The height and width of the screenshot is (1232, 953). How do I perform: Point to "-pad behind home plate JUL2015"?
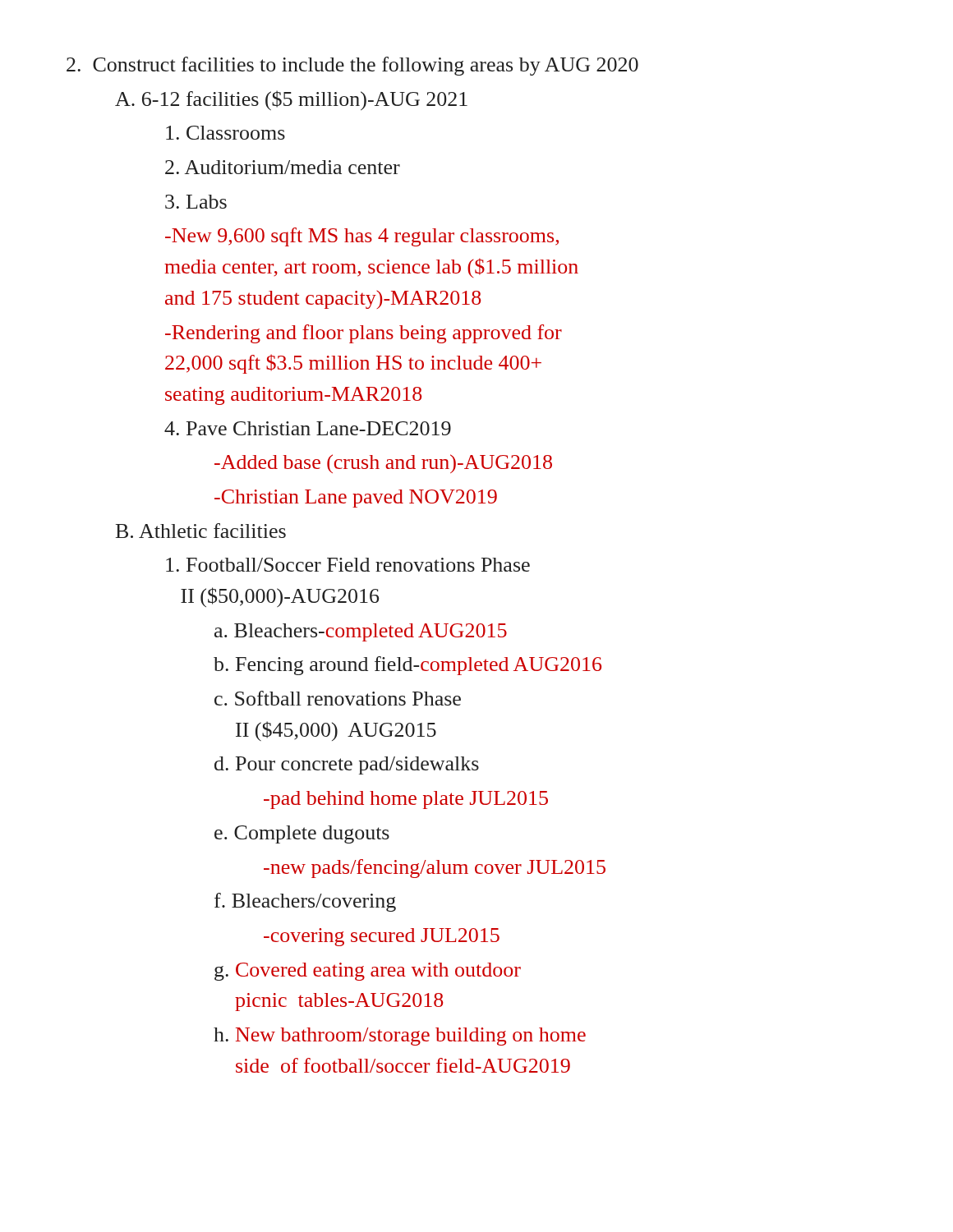(x=406, y=798)
